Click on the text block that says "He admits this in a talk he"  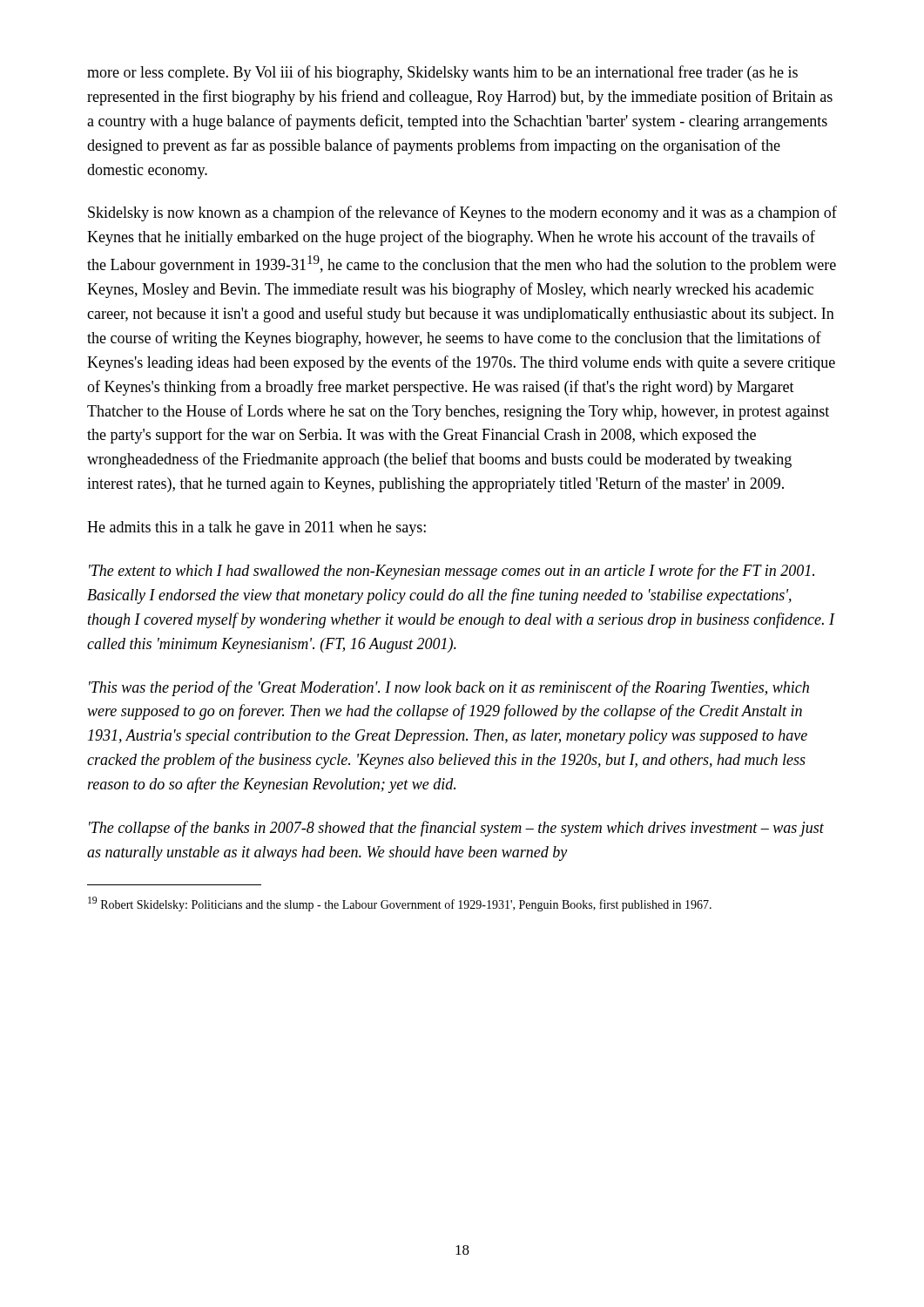click(x=257, y=527)
